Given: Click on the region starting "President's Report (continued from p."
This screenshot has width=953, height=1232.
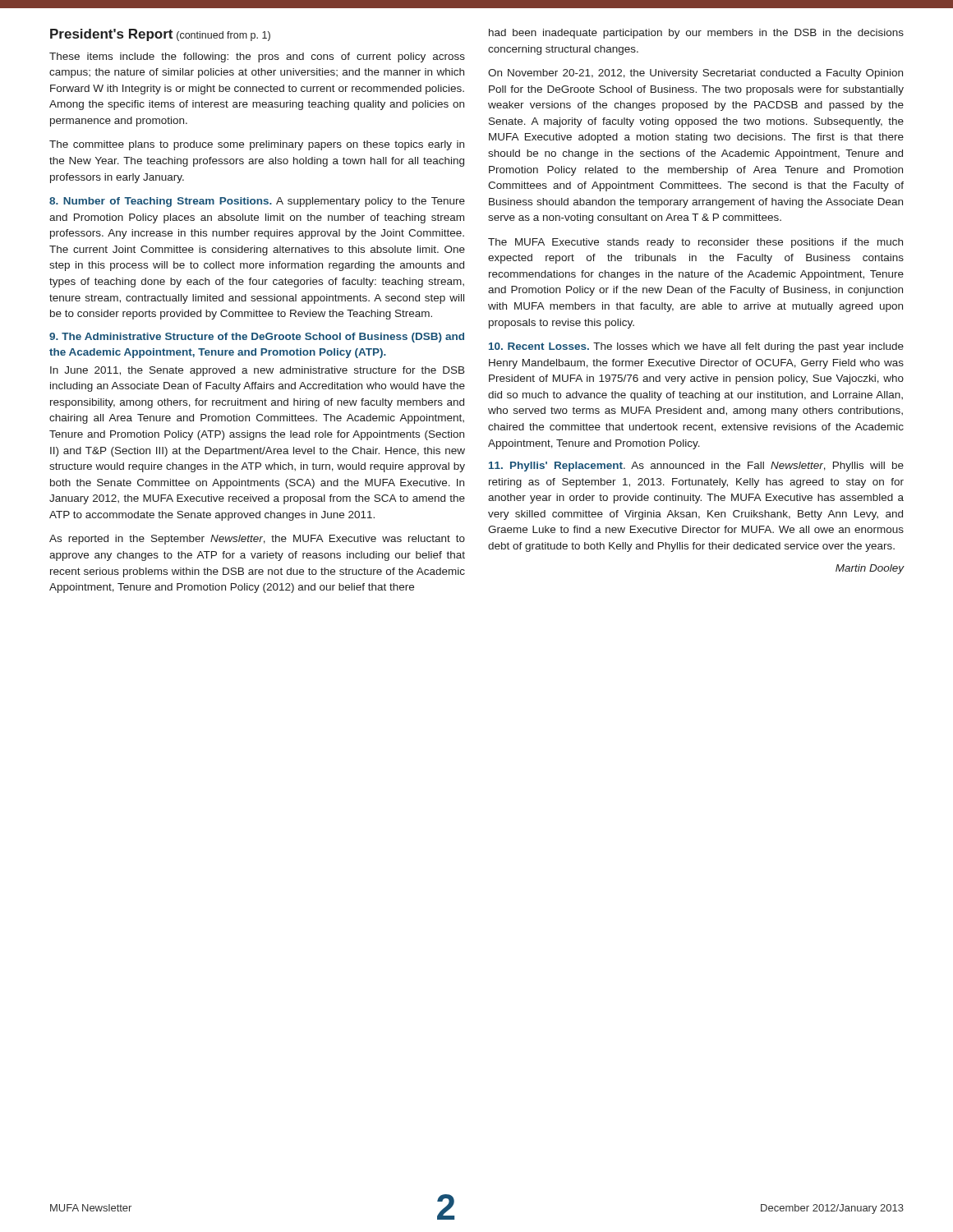Looking at the screenshot, I should point(160,34).
